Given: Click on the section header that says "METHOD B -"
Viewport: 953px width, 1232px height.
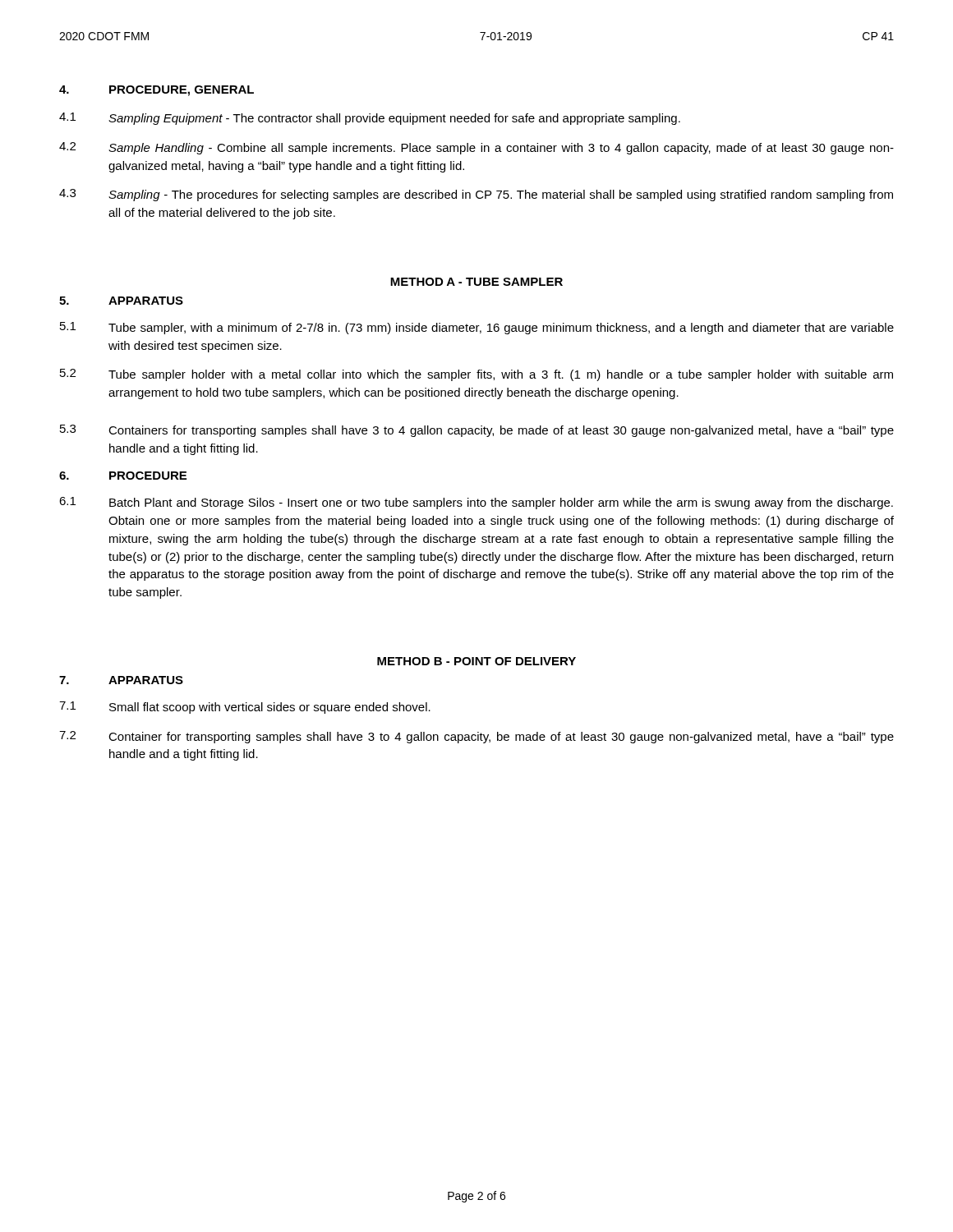Looking at the screenshot, I should coord(476,661).
